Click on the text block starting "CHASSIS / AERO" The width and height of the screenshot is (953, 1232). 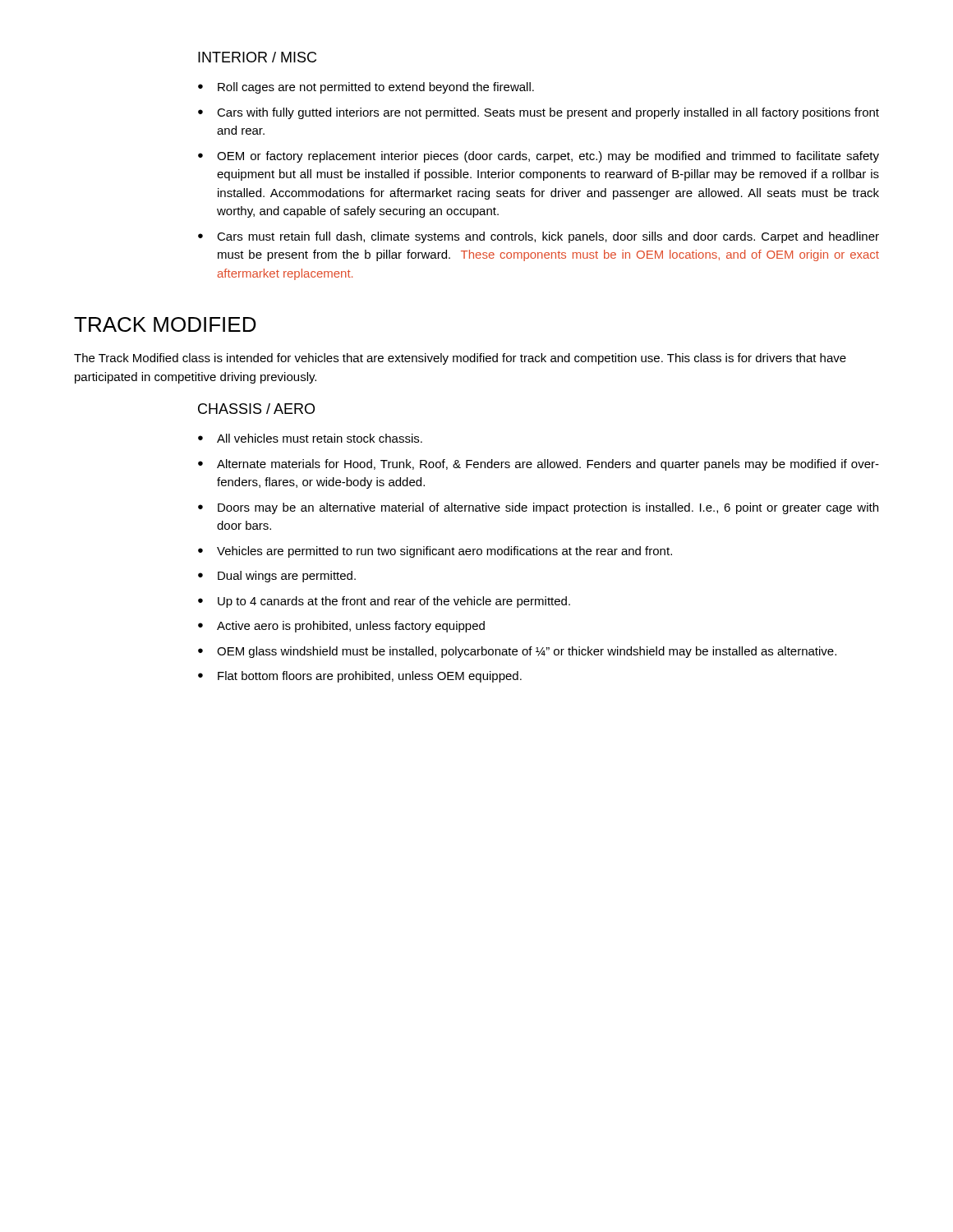click(x=256, y=409)
